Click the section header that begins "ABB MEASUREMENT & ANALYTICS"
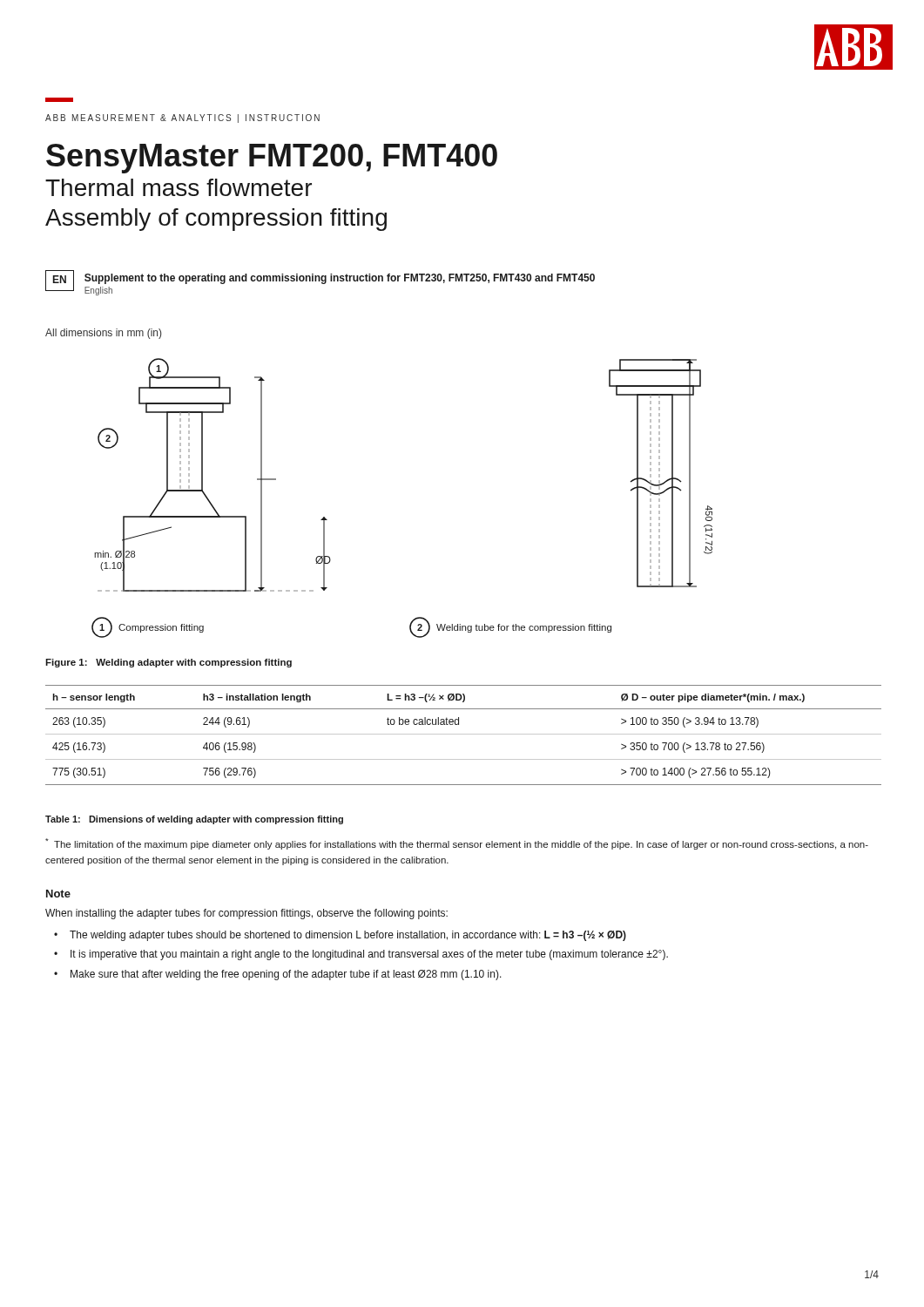924x1307 pixels. (x=183, y=118)
